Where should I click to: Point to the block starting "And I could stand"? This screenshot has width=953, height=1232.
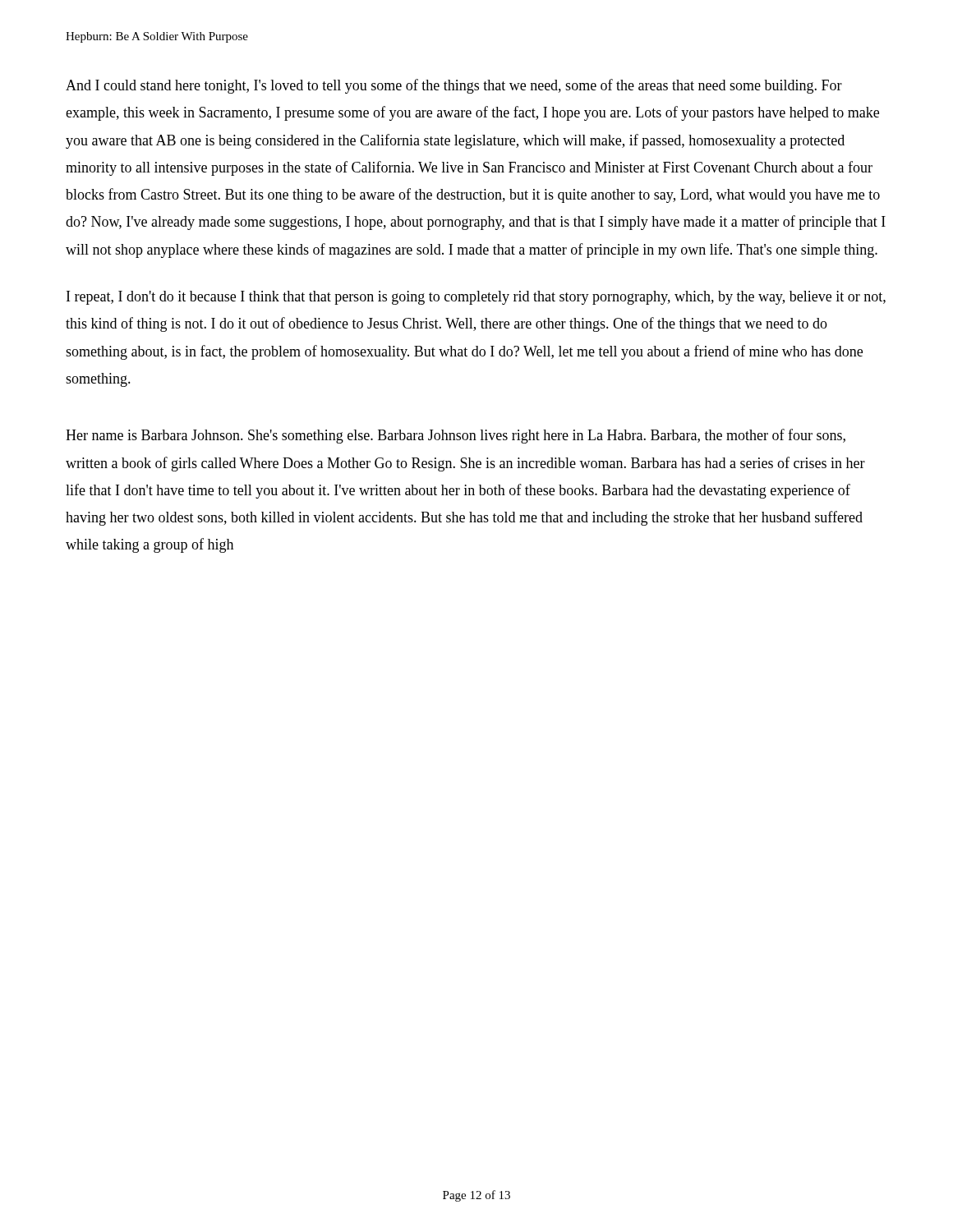476,167
